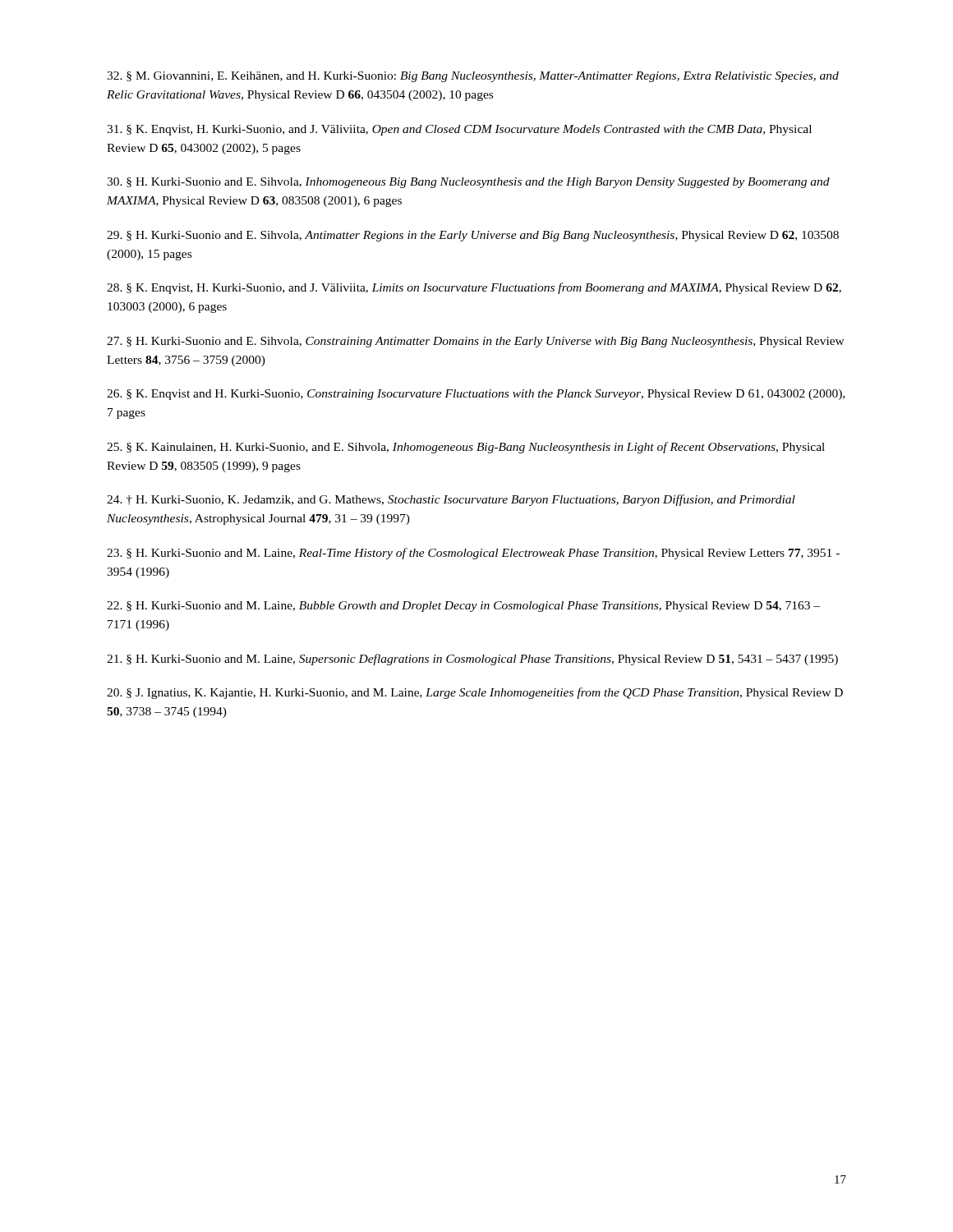Navigate to the passage starting "29. § H. Kurki-Suonio"
This screenshot has width=953, height=1232.
473,244
